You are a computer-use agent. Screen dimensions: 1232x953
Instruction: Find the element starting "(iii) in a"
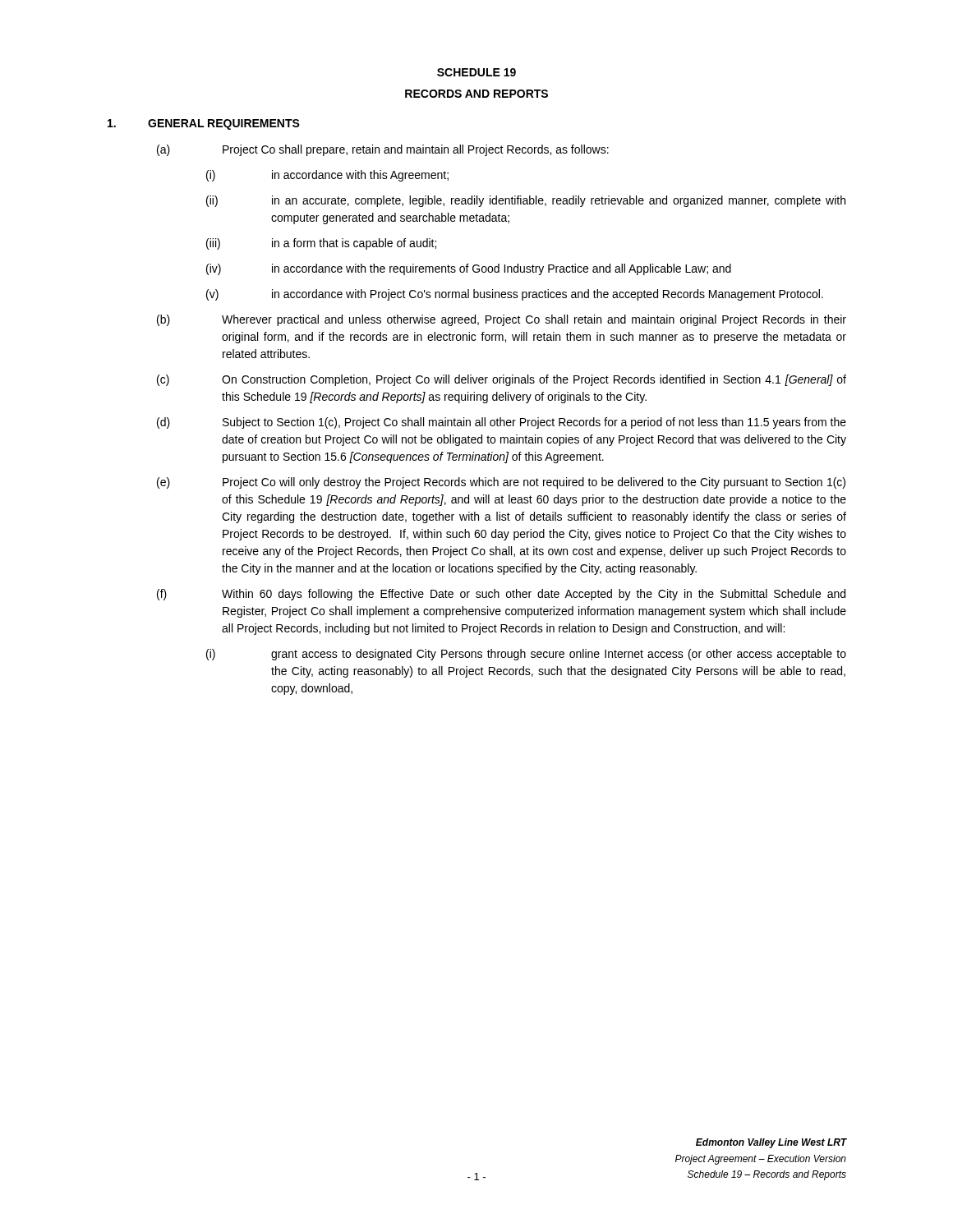coord(321,244)
